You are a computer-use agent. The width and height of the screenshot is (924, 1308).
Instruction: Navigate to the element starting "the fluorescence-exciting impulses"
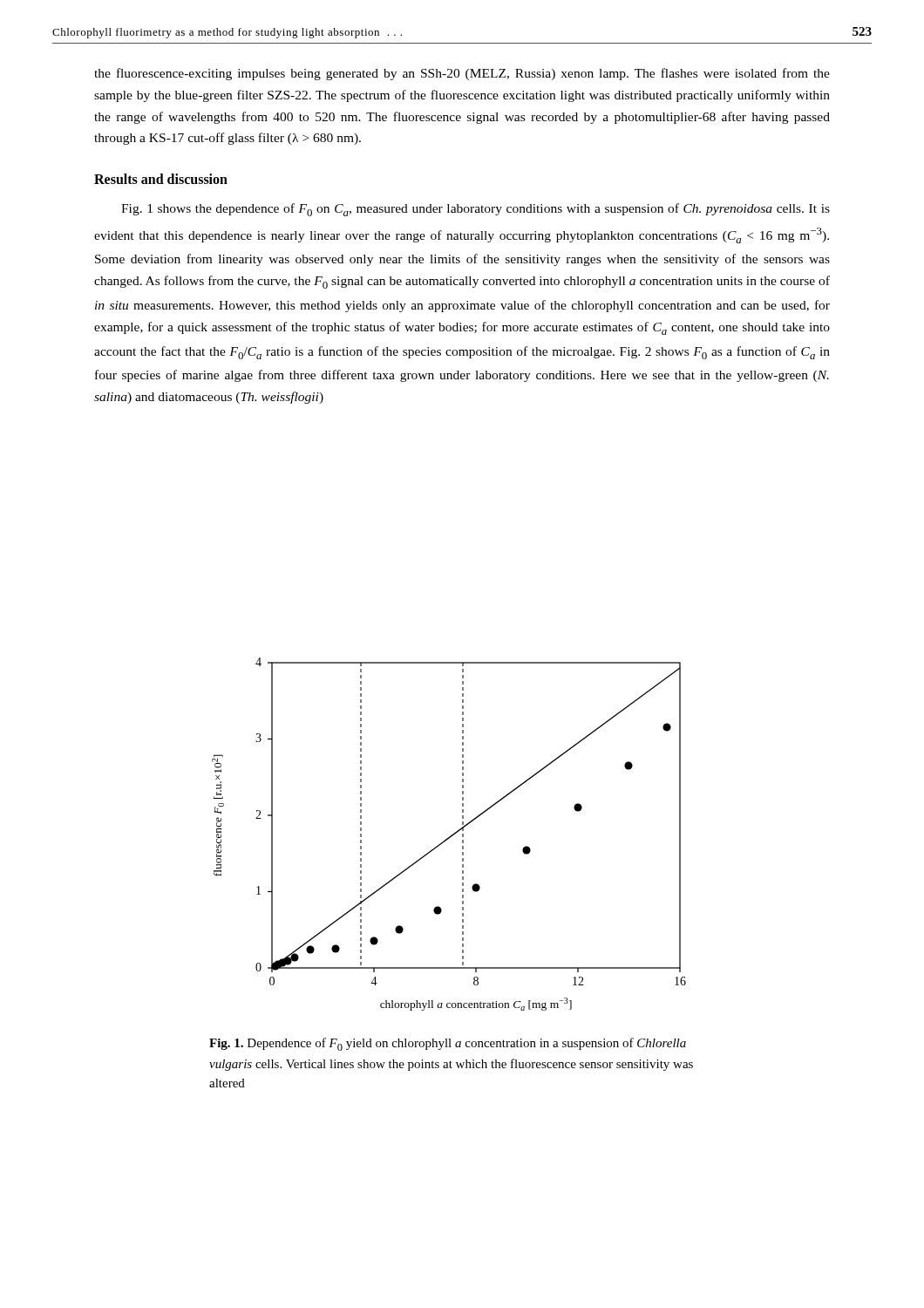(x=462, y=105)
